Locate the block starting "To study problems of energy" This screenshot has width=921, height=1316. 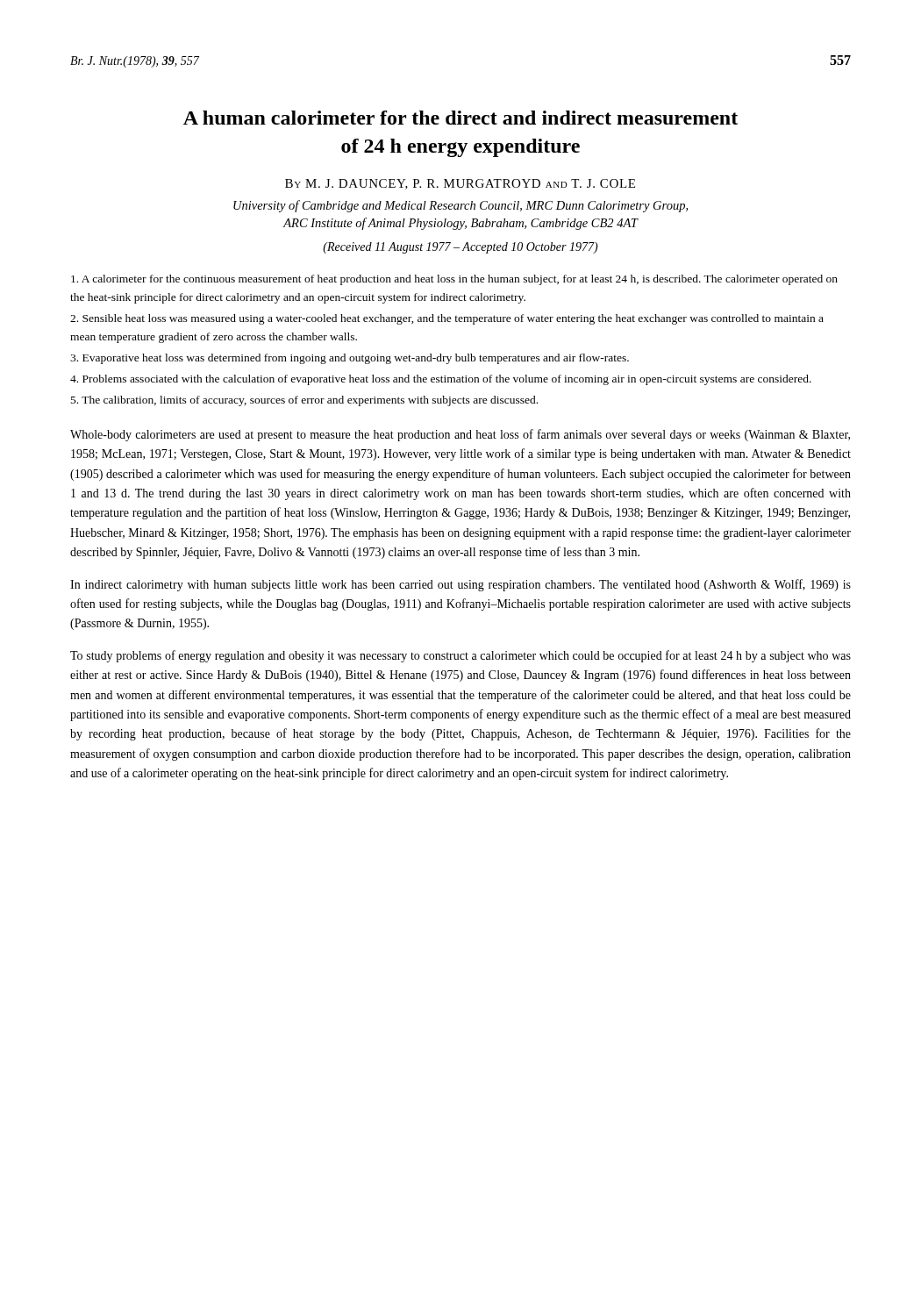(460, 715)
